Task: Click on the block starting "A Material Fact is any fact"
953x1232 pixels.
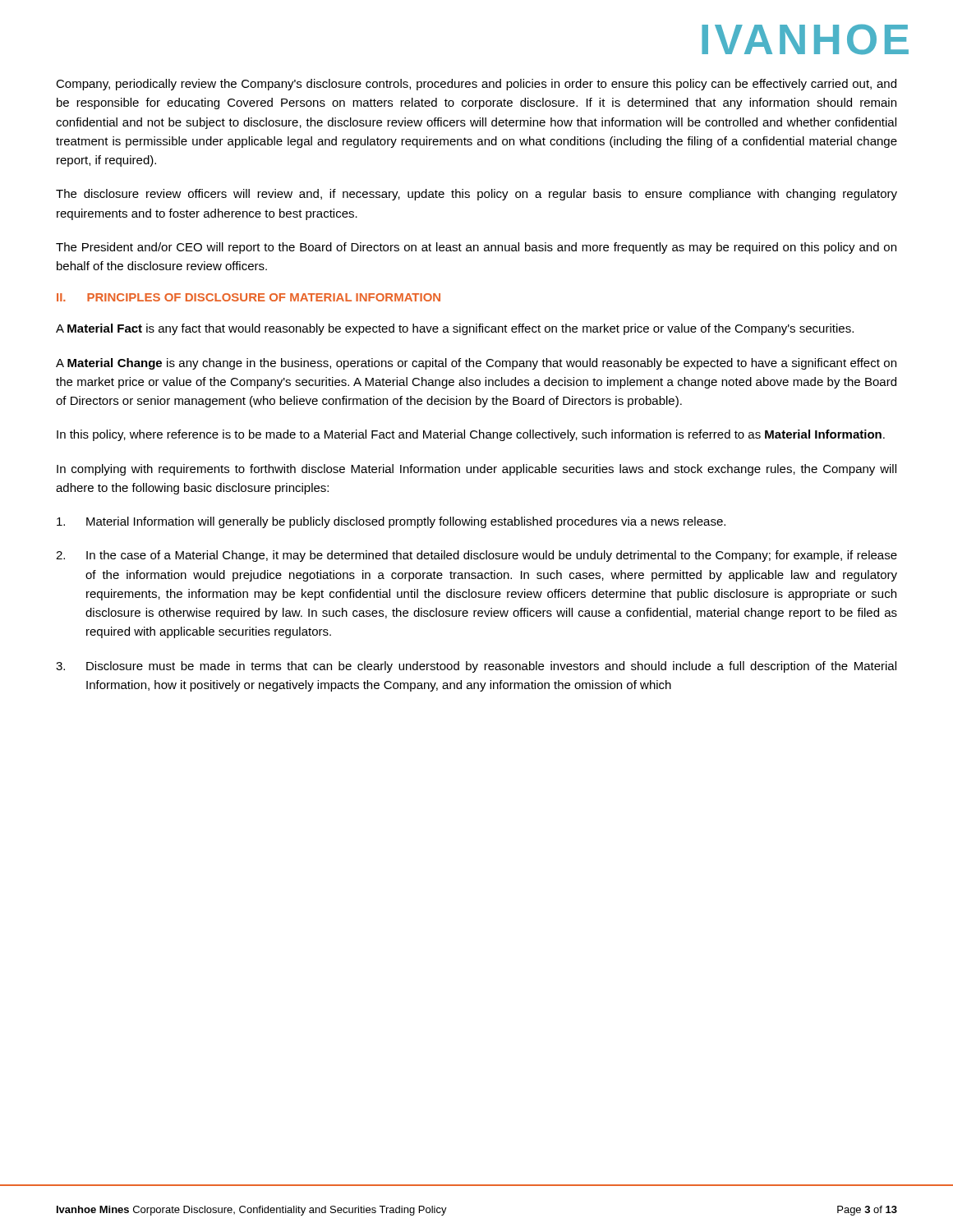Action: (455, 328)
